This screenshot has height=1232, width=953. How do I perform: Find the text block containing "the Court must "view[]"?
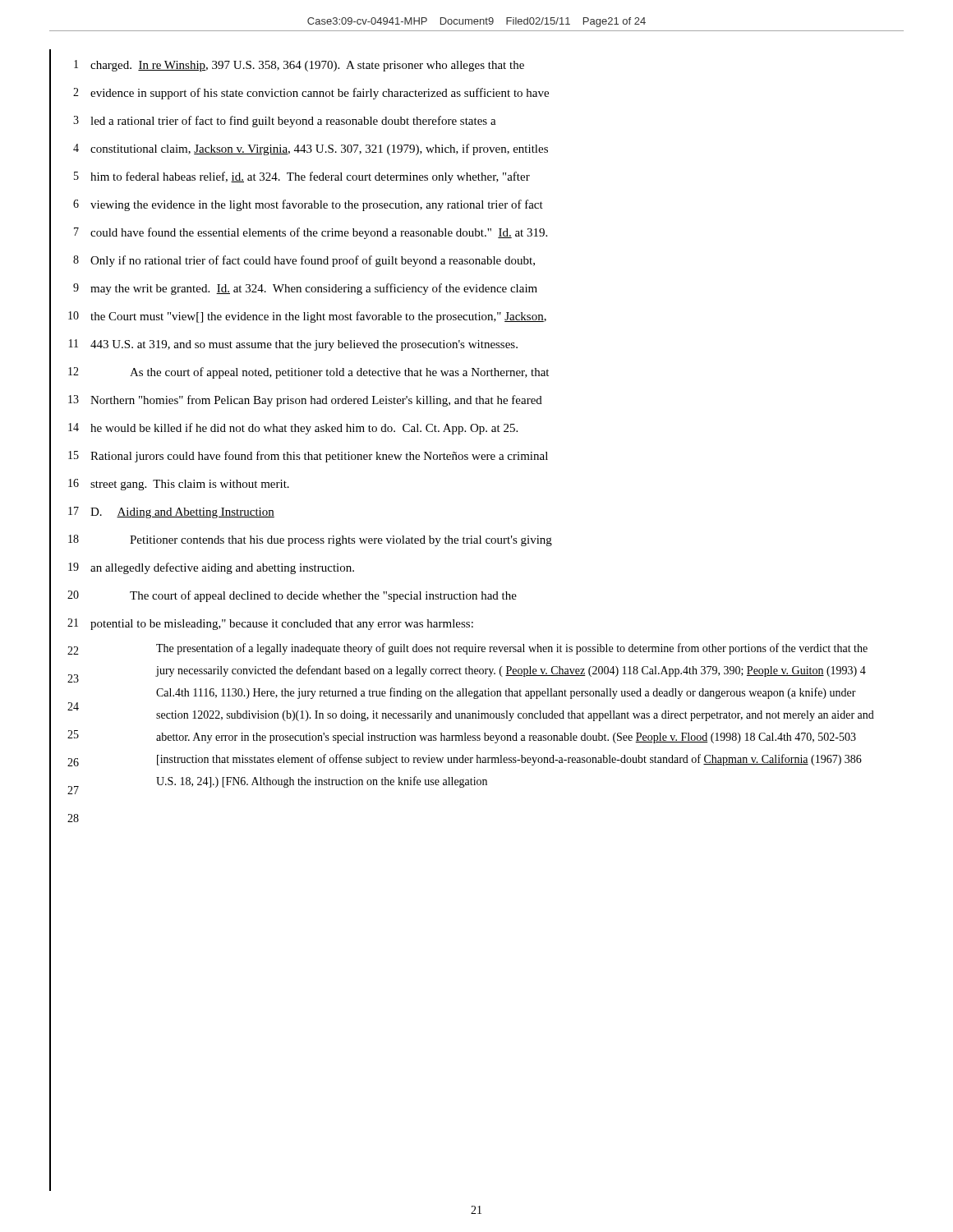pyautogui.click(x=319, y=316)
